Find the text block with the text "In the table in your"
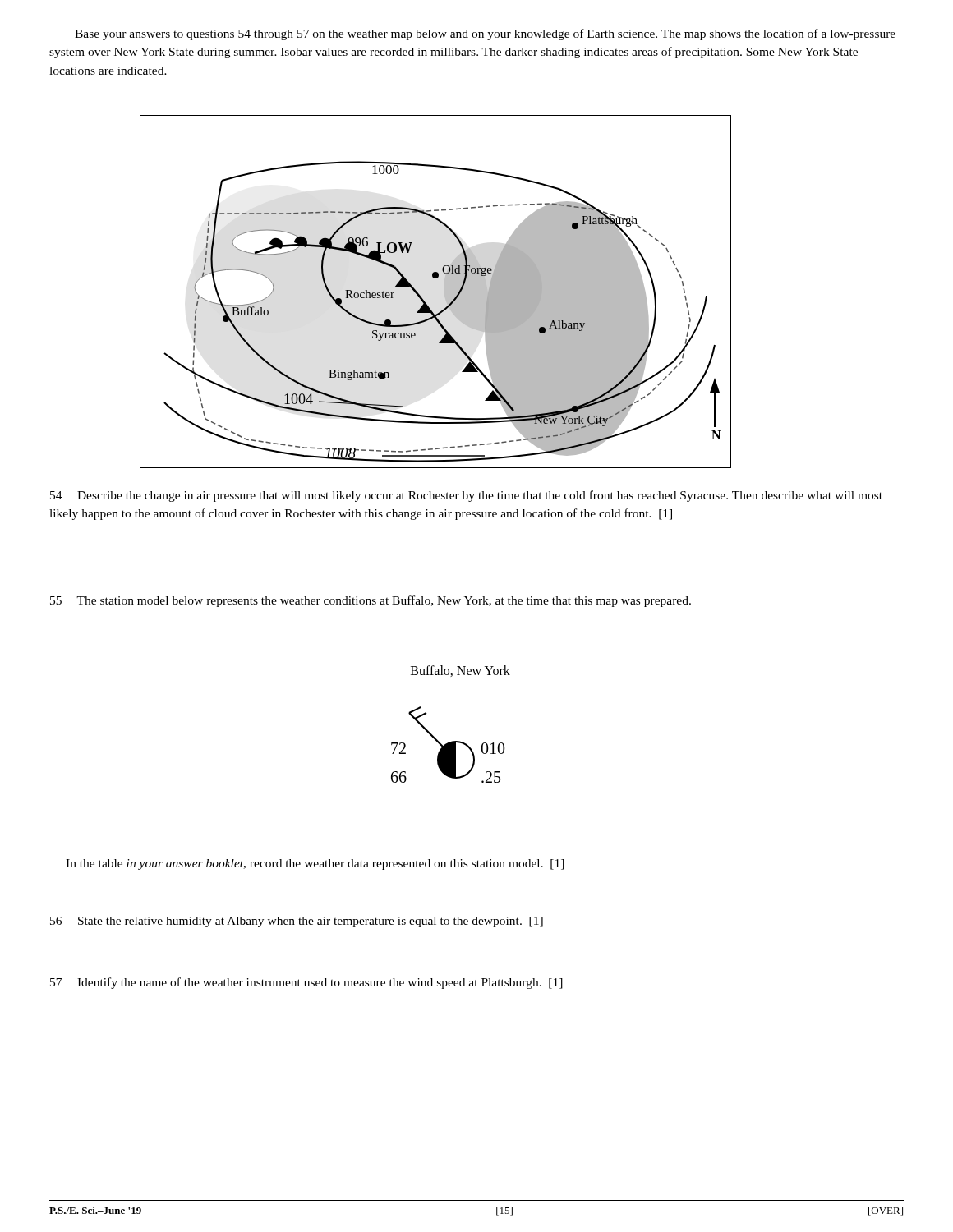953x1232 pixels. click(315, 863)
